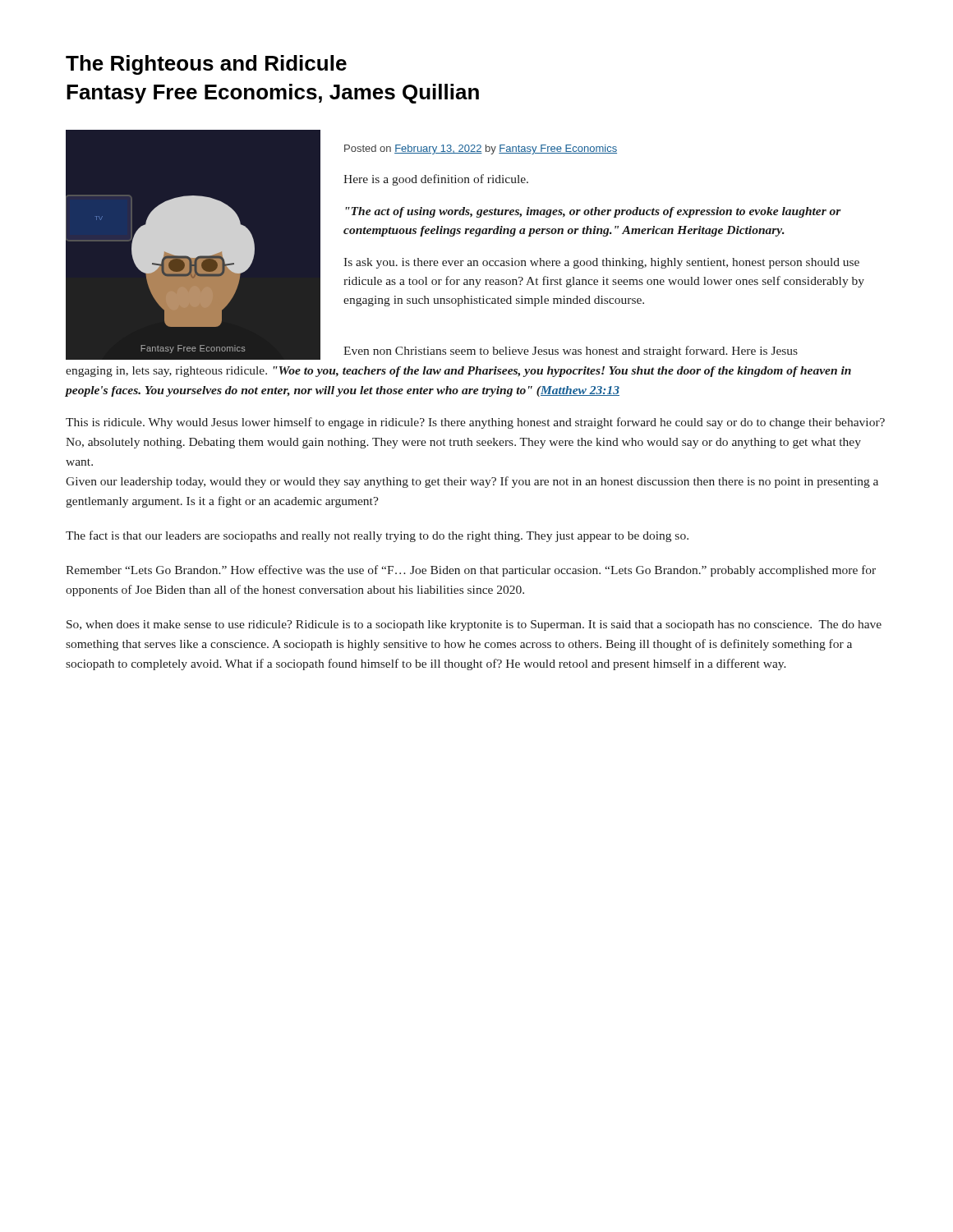Locate the region starting "Posted on February 13, 2022 by Fantasy"
Screen dimensions: 1232x953
point(481,149)
